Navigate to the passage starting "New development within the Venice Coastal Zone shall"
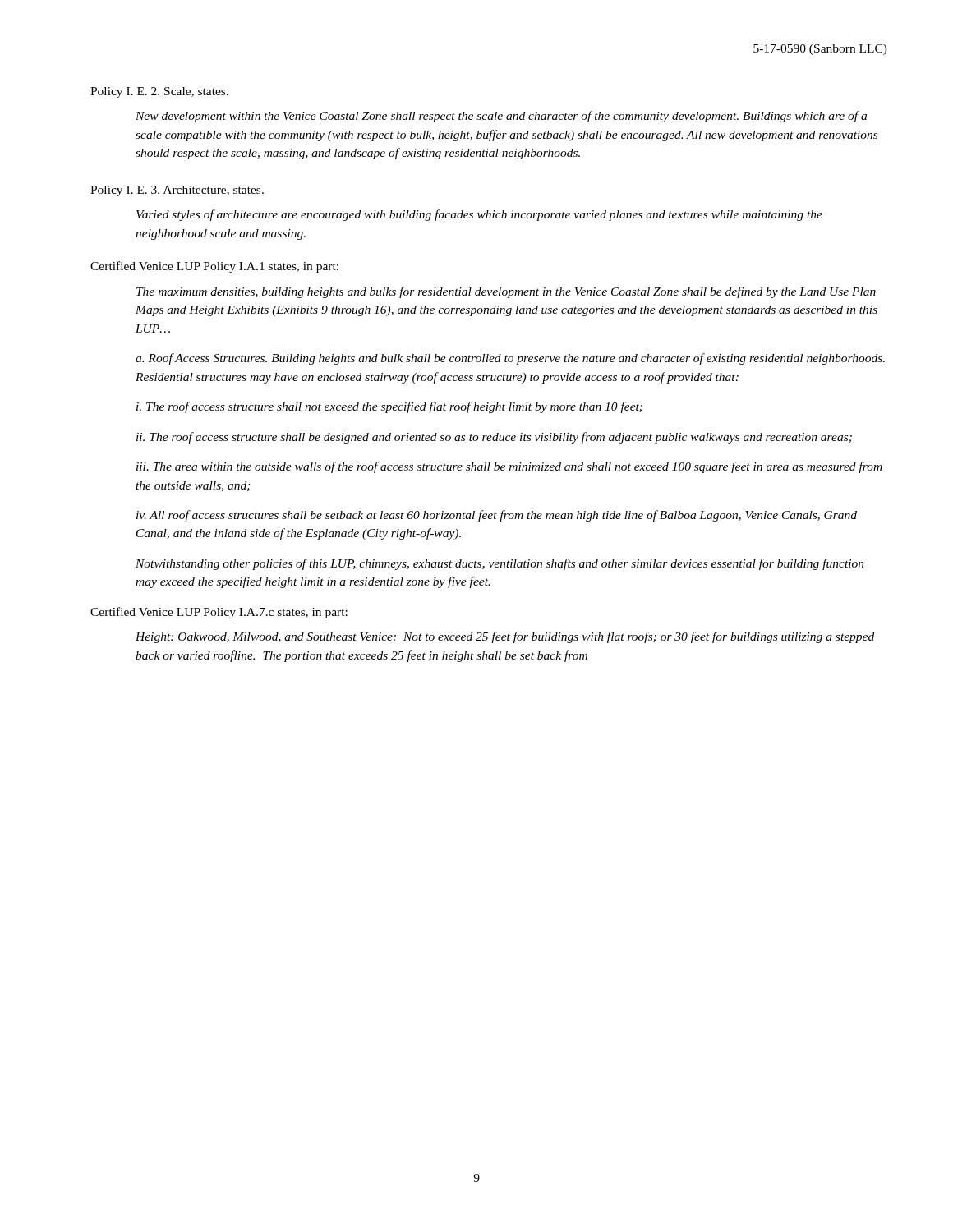The height and width of the screenshot is (1232, 953). (507, 134)
